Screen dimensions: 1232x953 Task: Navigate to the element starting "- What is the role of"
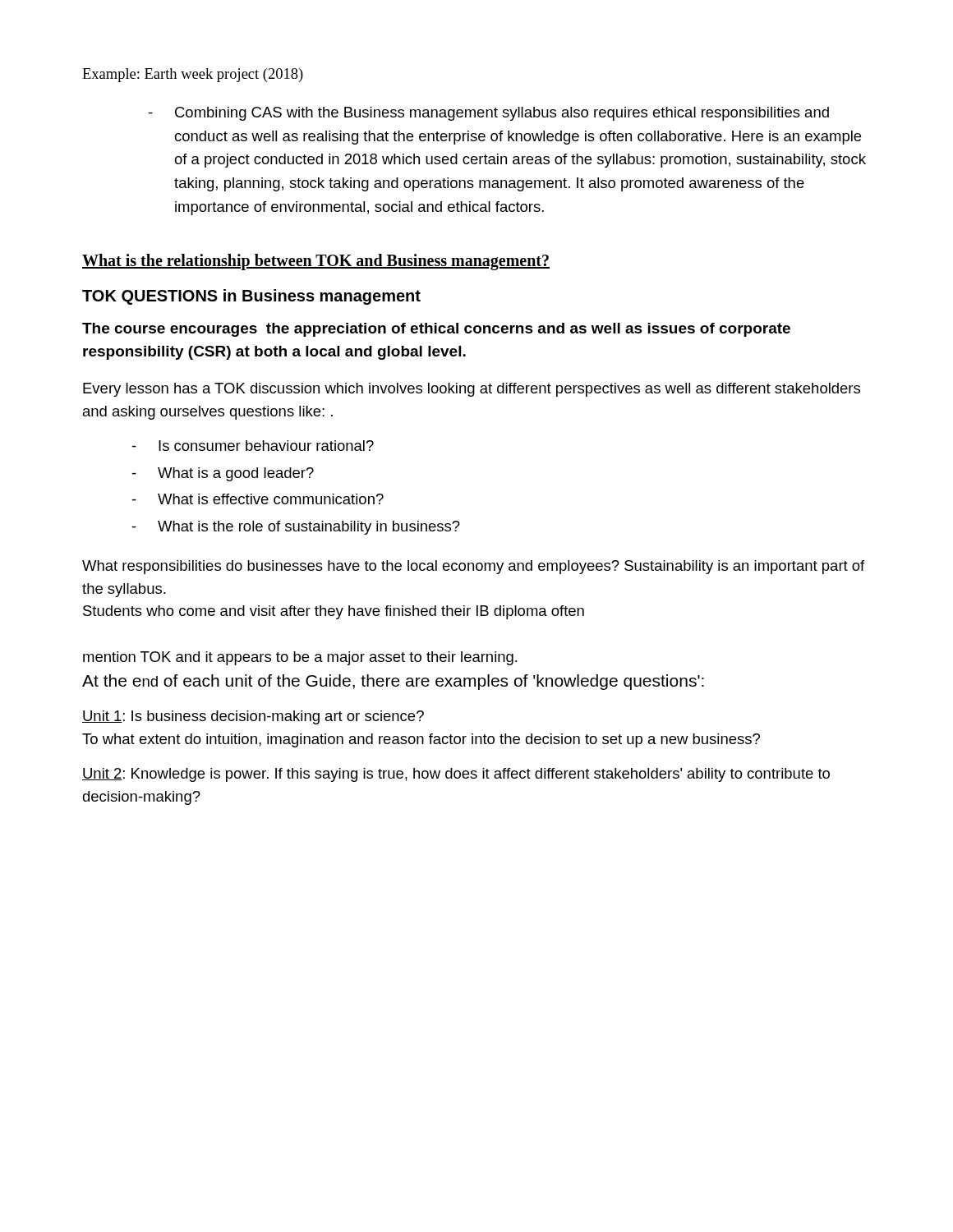(296, 526)
